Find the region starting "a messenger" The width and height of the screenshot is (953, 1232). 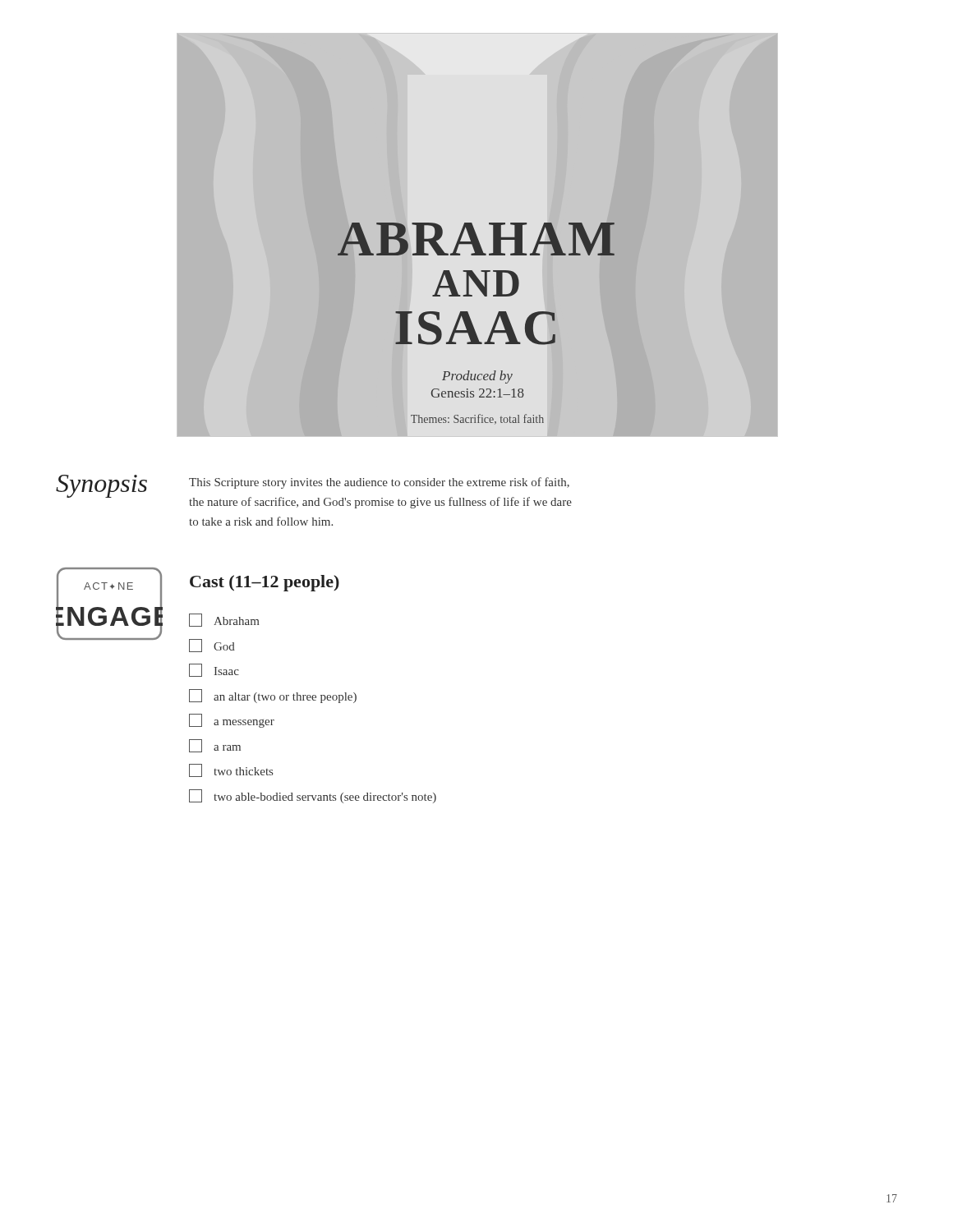point(232,721)
